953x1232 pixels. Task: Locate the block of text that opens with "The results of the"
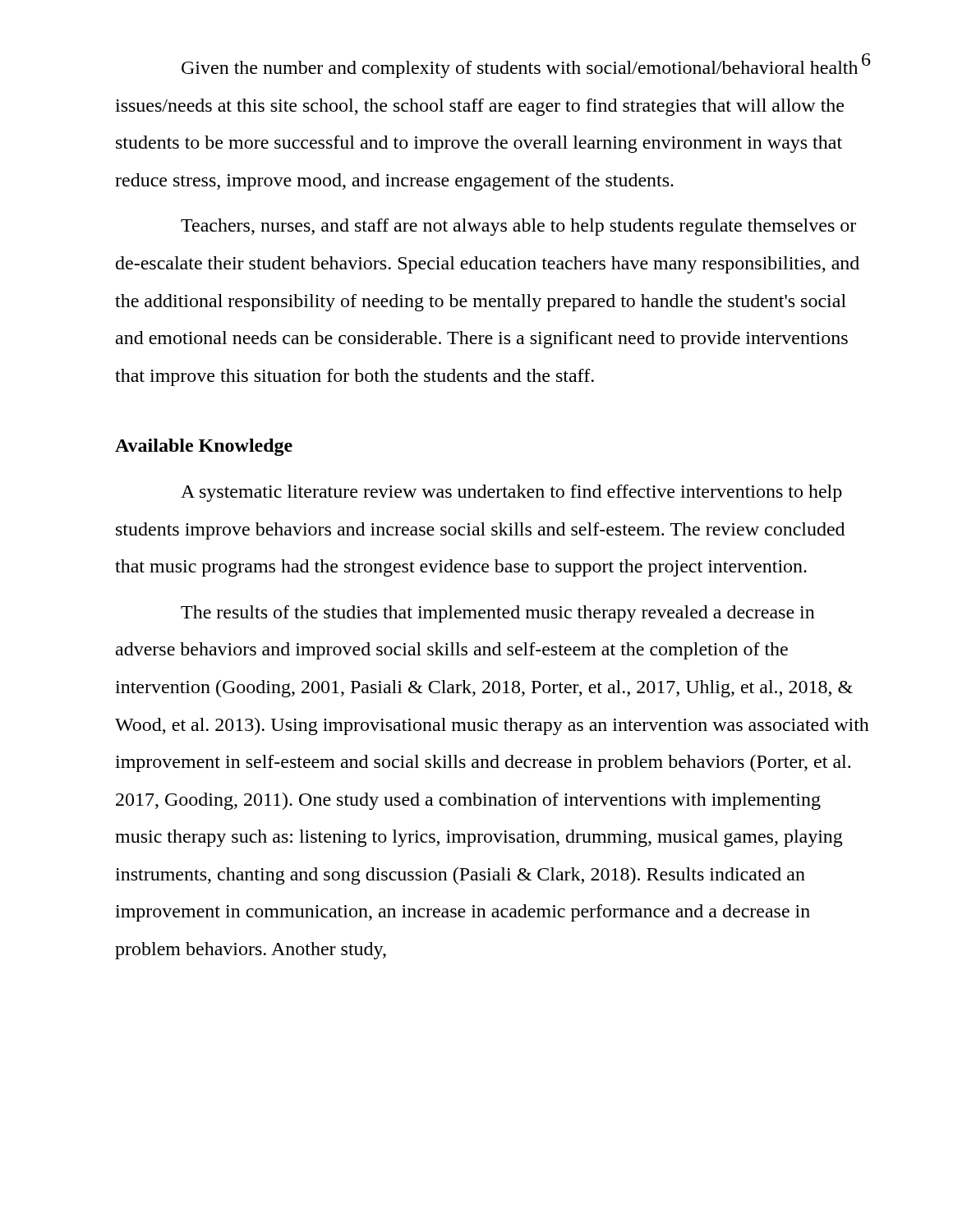pos(498,614)
